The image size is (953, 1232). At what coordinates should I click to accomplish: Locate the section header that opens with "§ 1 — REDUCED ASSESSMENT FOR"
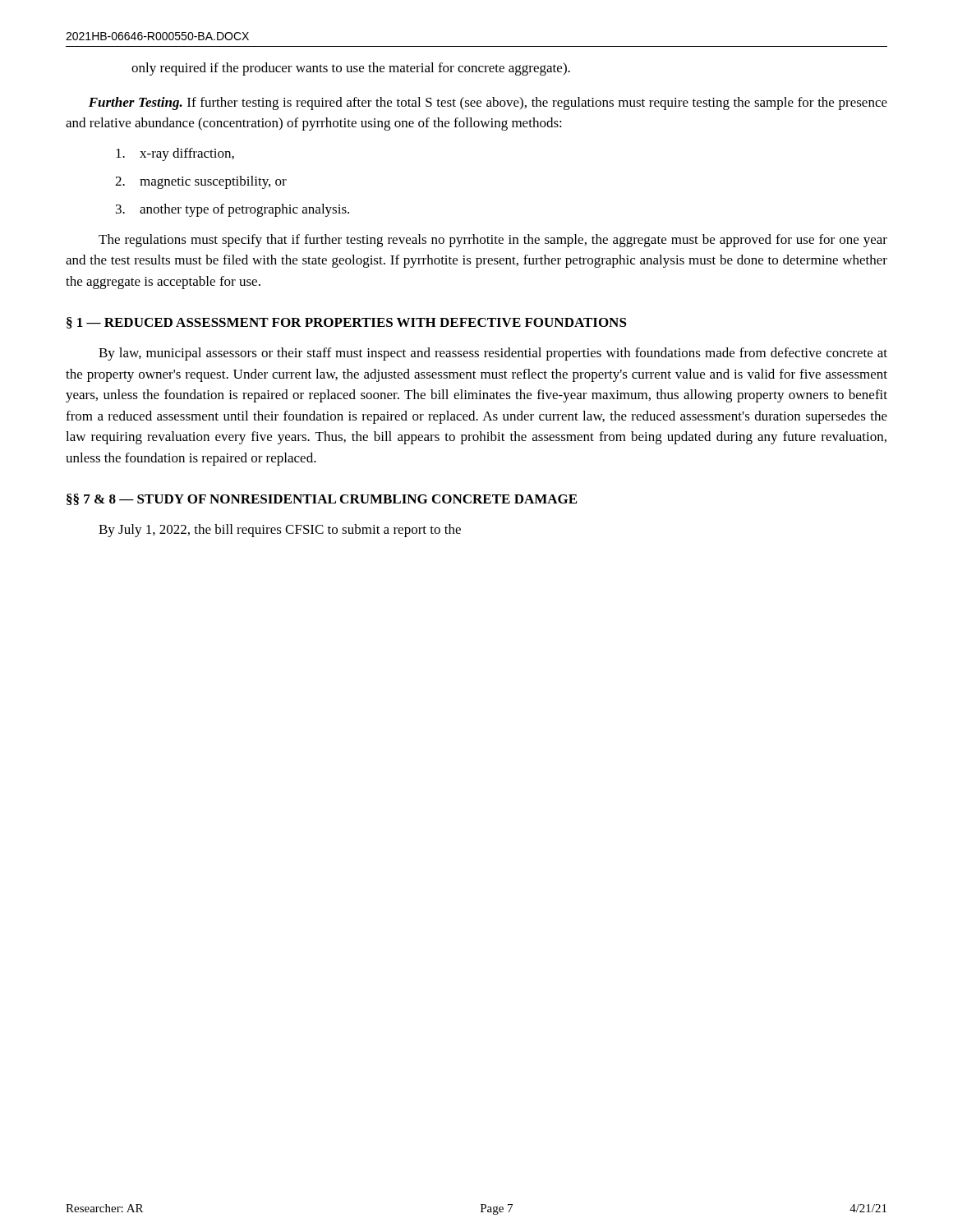pos(346,322)
